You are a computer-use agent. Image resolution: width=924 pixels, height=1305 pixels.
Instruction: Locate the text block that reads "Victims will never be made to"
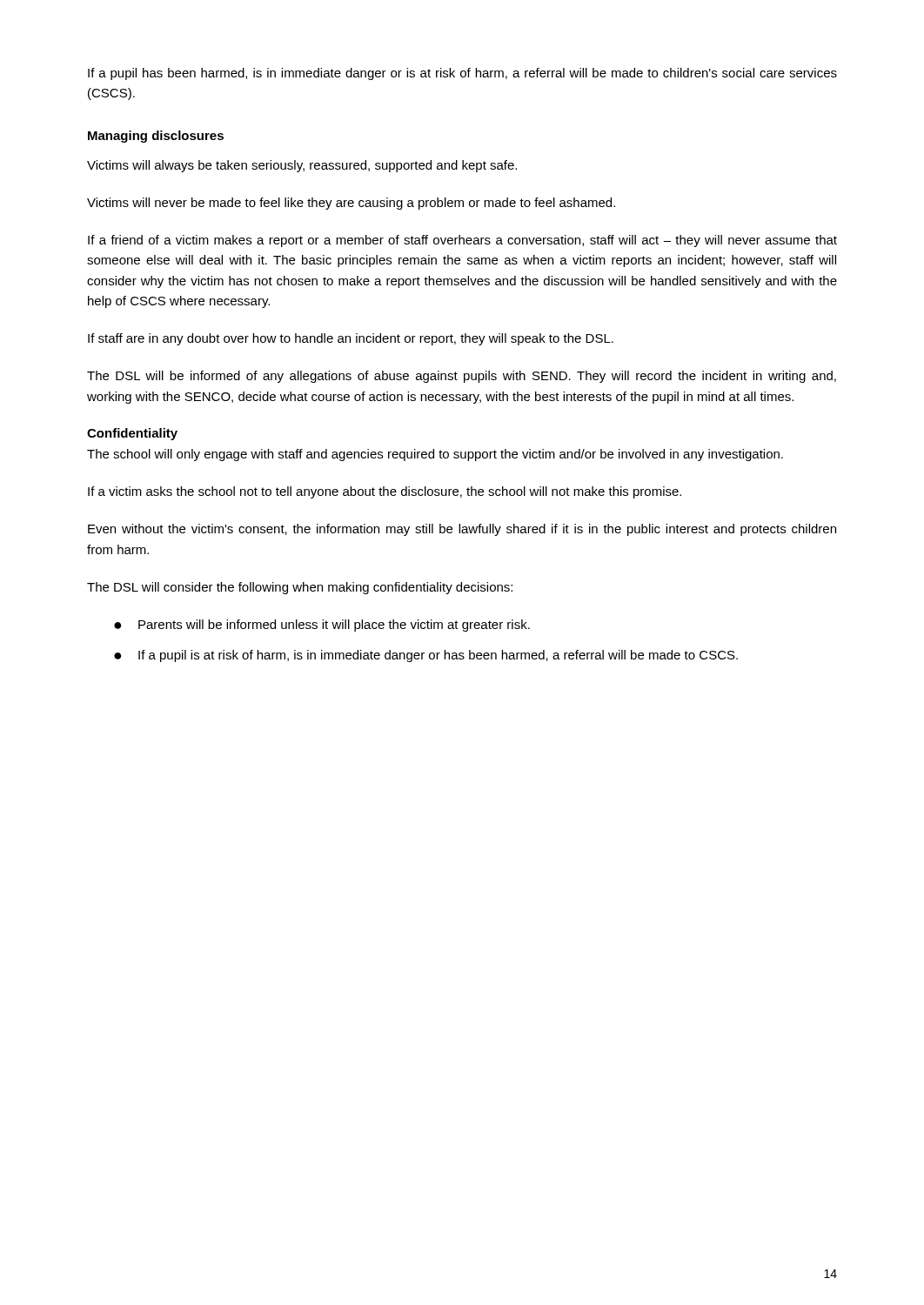[x=352, y=202]
